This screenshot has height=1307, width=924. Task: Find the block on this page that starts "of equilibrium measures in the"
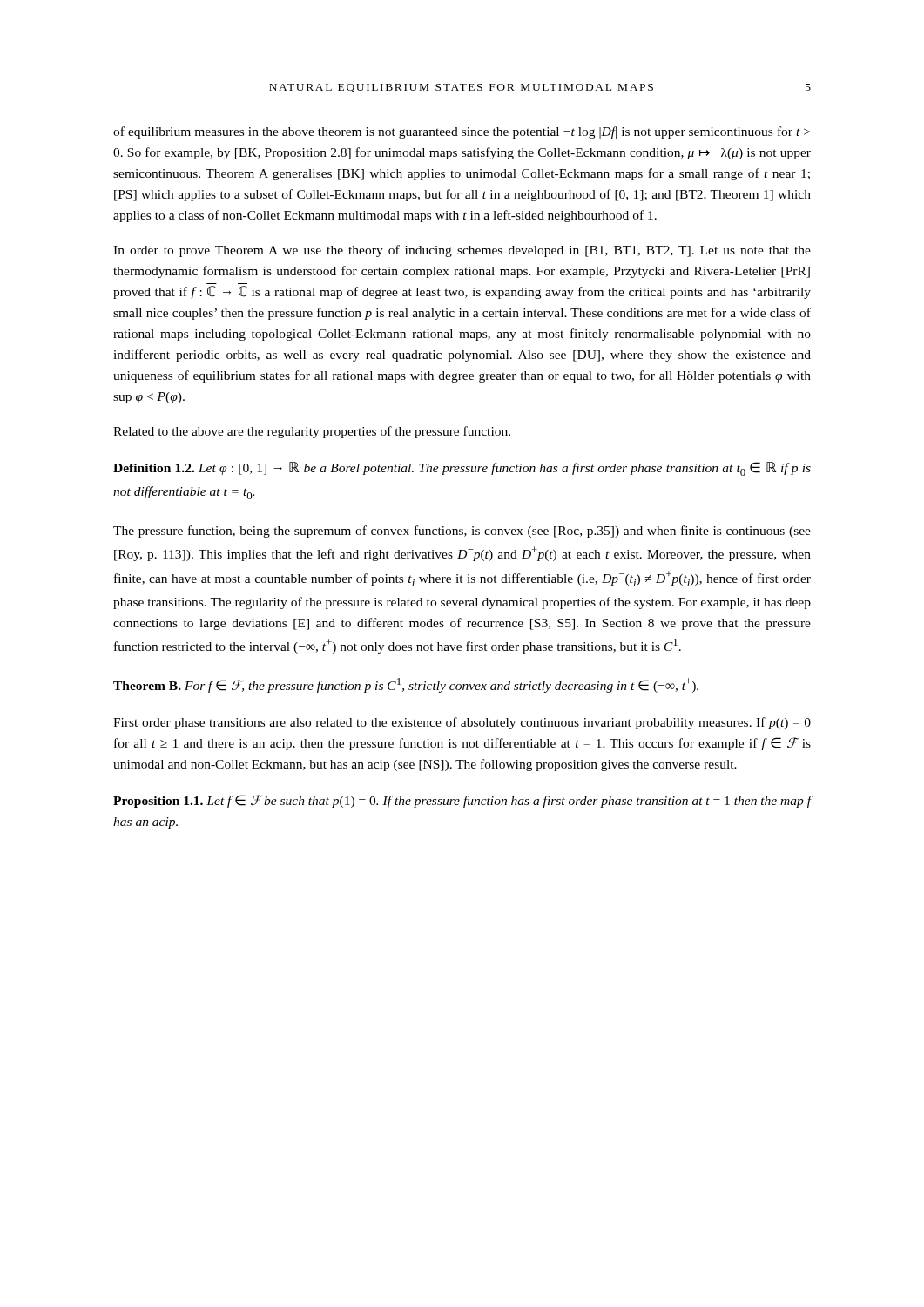coord(462,173)
